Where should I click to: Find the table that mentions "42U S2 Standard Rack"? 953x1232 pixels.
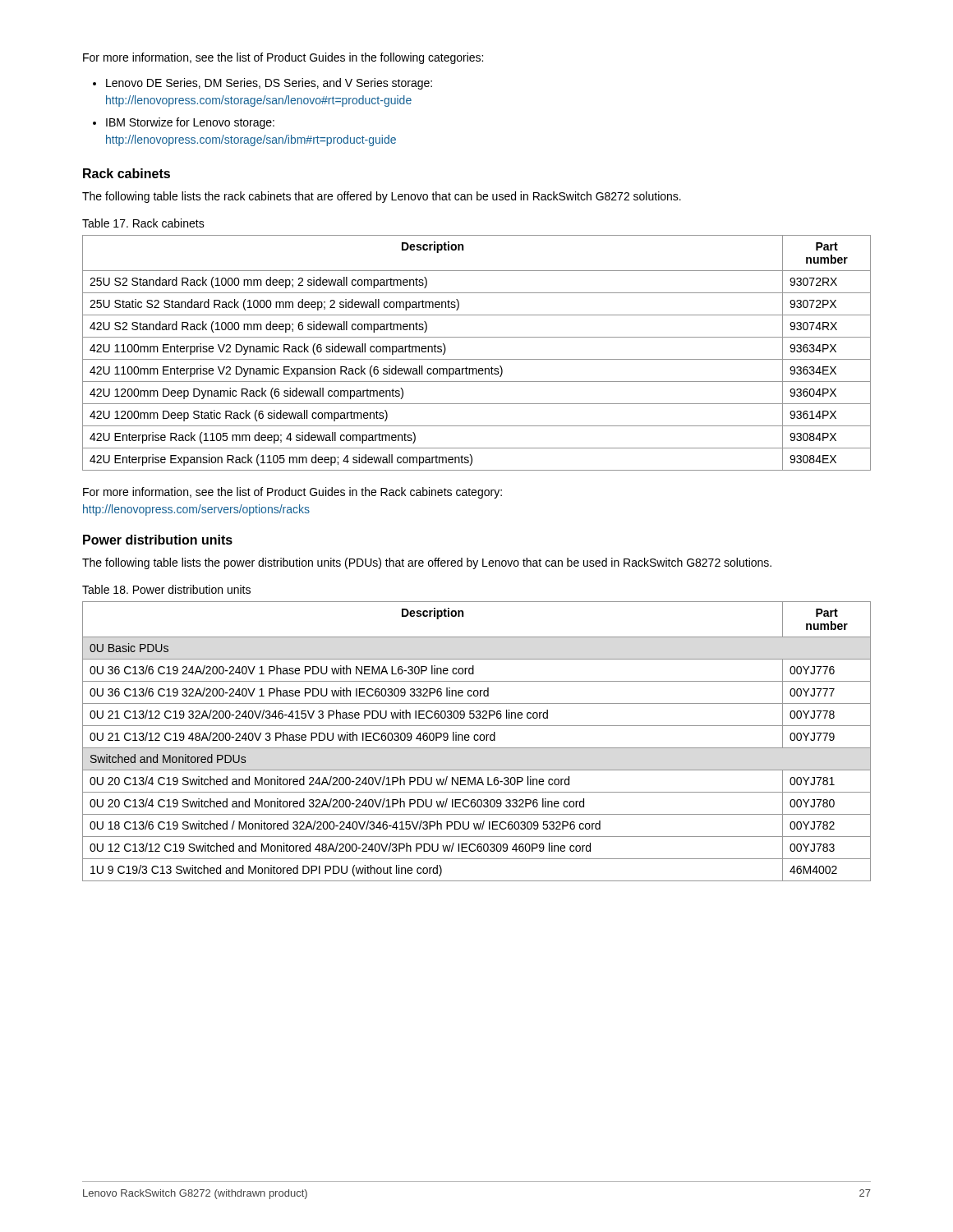click(x=476, y=353)
